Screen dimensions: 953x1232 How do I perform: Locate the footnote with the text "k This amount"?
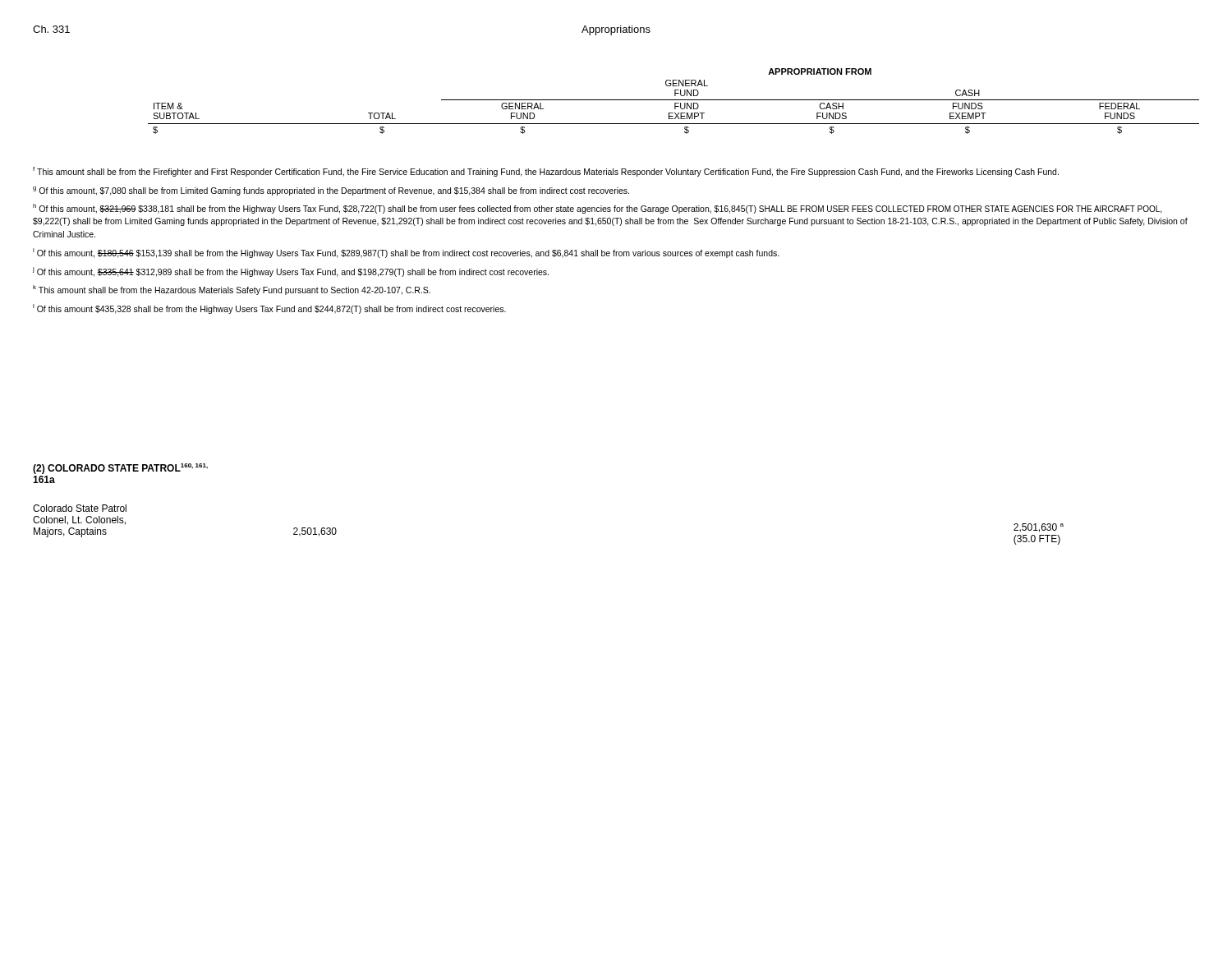pyautogui.click(x=232, y=289)
